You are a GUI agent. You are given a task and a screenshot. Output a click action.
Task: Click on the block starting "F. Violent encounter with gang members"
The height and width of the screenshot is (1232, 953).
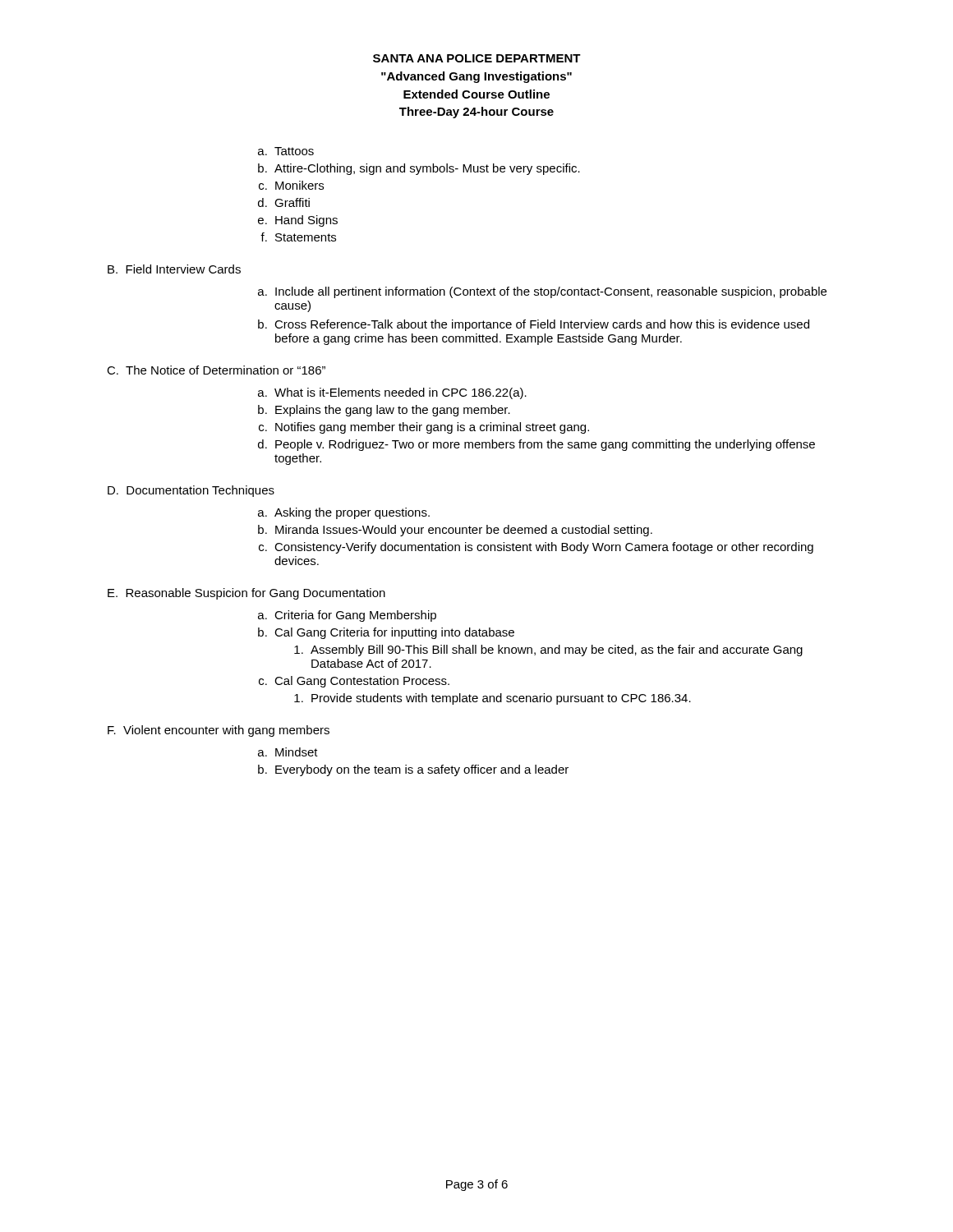pos(218,730)
